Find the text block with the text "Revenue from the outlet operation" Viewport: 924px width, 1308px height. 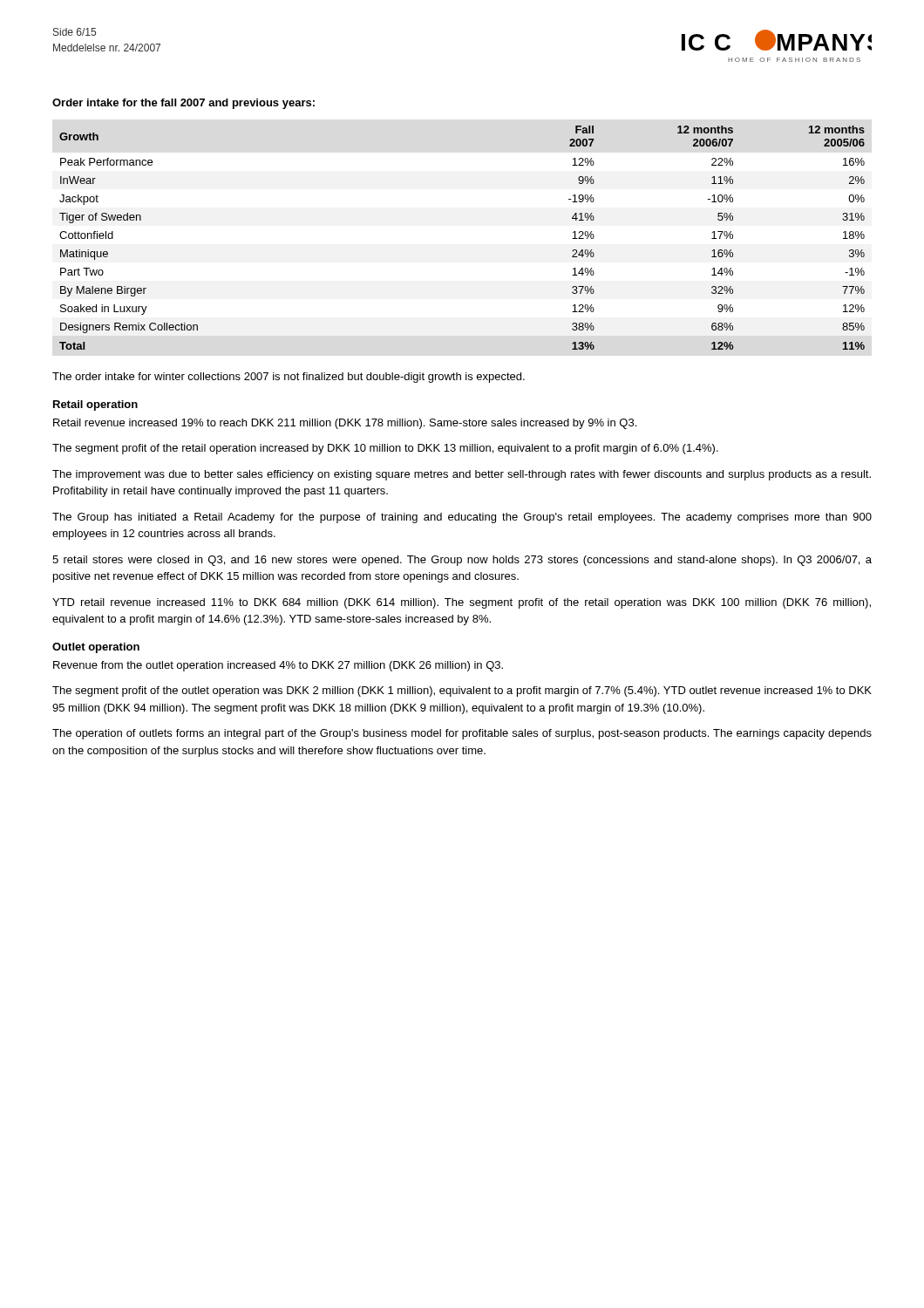(x=278, y=664)
